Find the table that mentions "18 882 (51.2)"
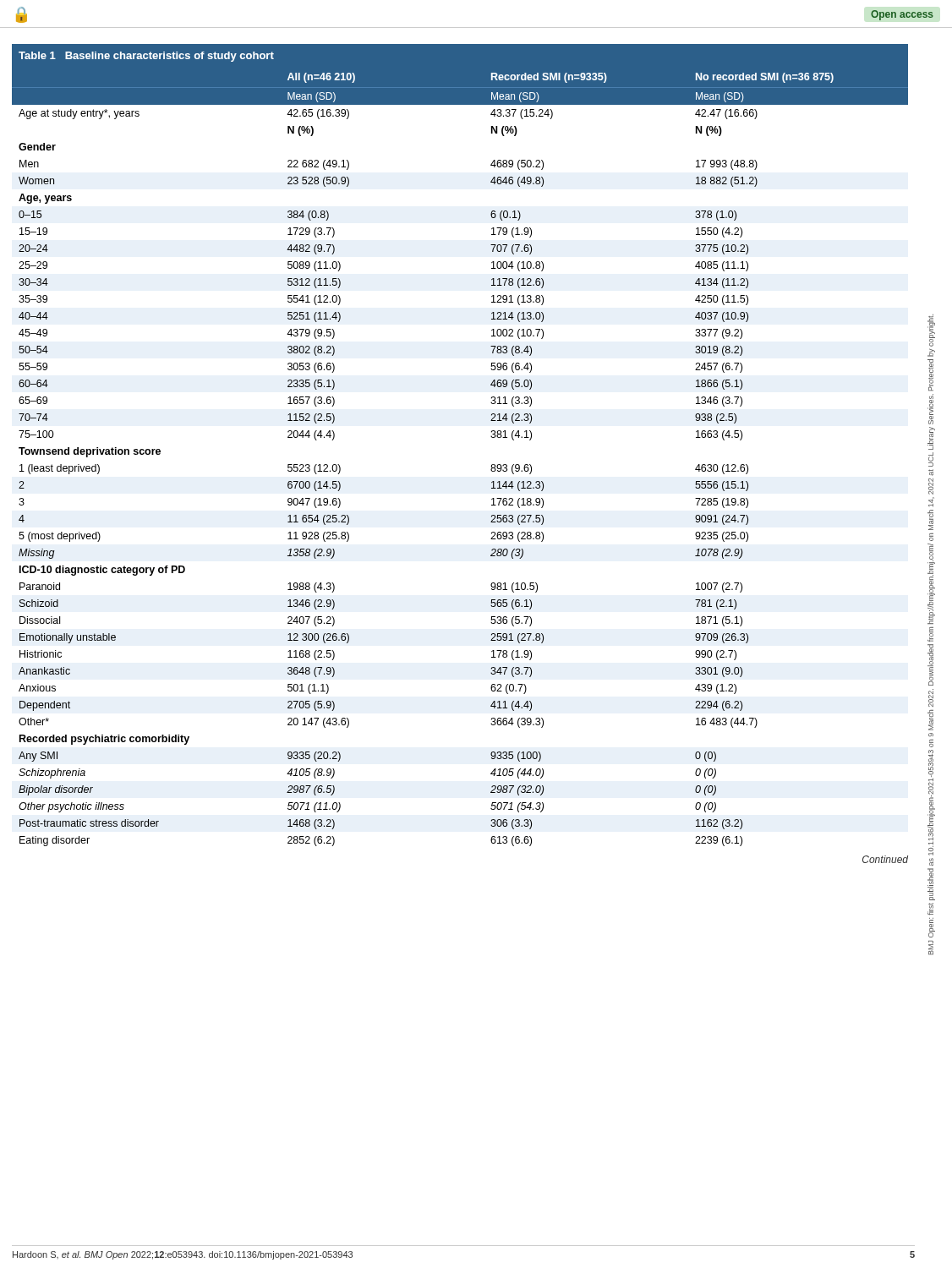This screenshot has width=952, height=1268. (x=463, y=446)
